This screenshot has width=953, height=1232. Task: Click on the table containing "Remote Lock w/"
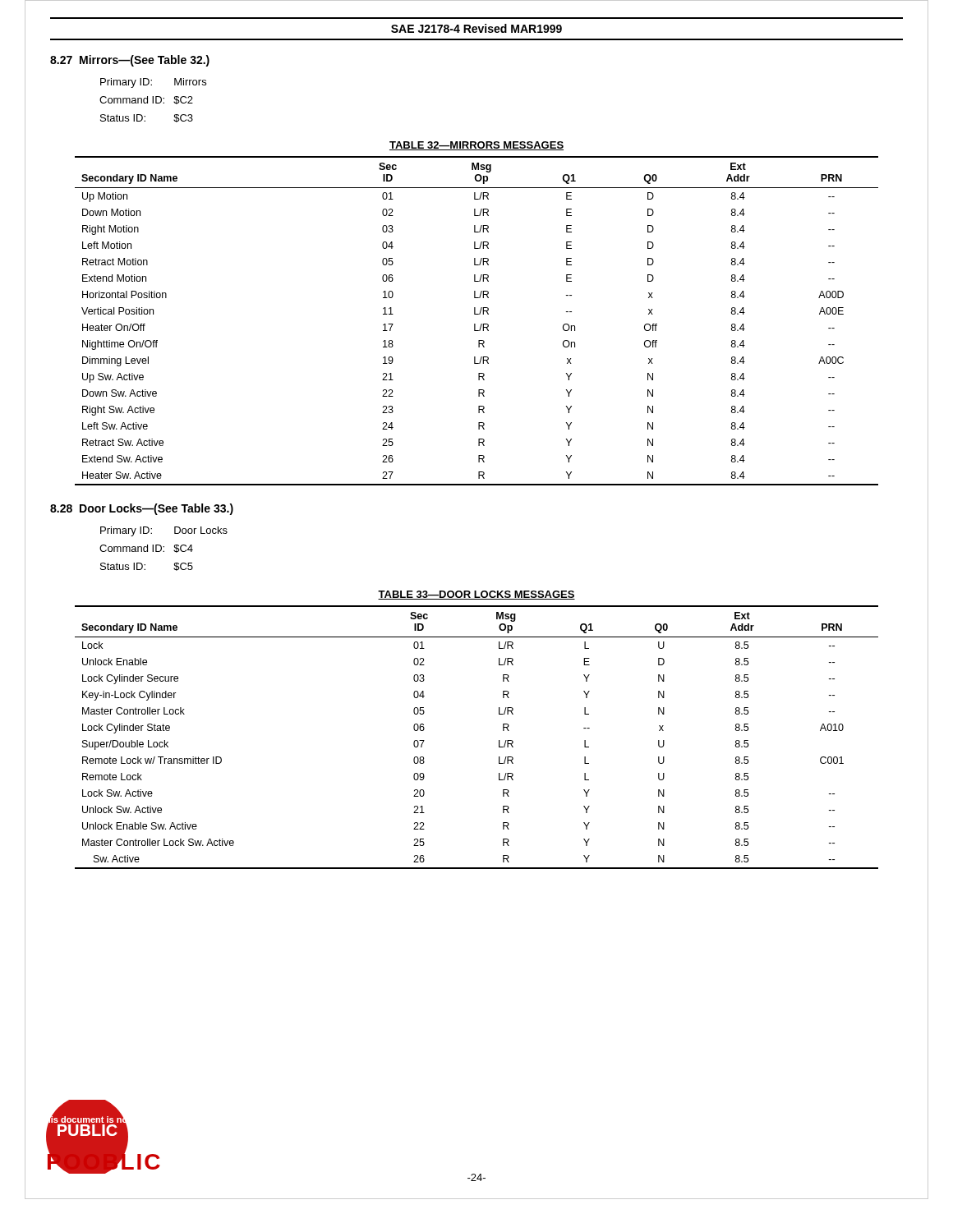pyautogui.click(x=476, y=737)
